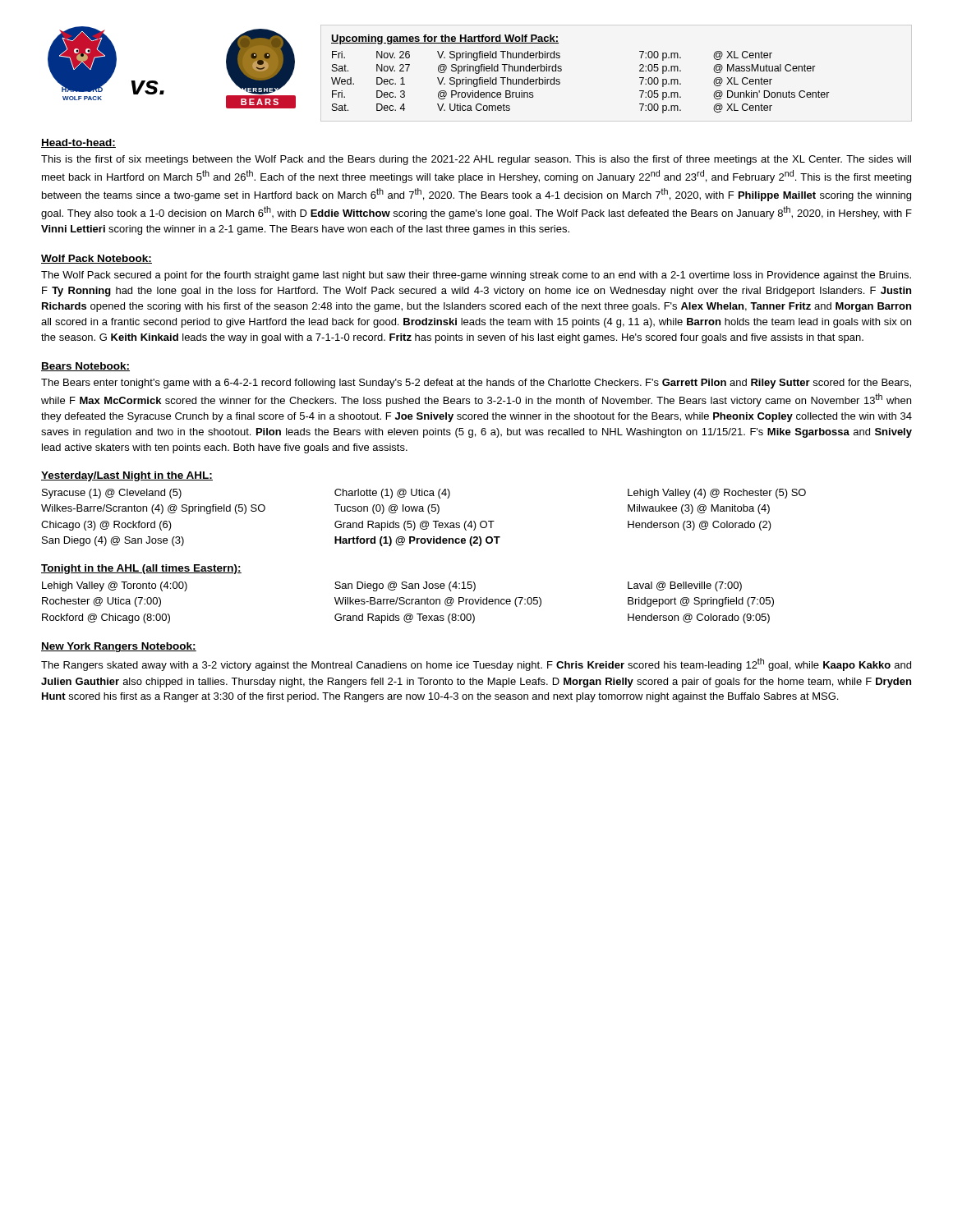The height and width of the screenshot is (1232, 953).
Task: Click on the text block starting "Wilkes-Barre/Scranton (4) @ Springfield (5) SO"
Action: tap(153, 508)
